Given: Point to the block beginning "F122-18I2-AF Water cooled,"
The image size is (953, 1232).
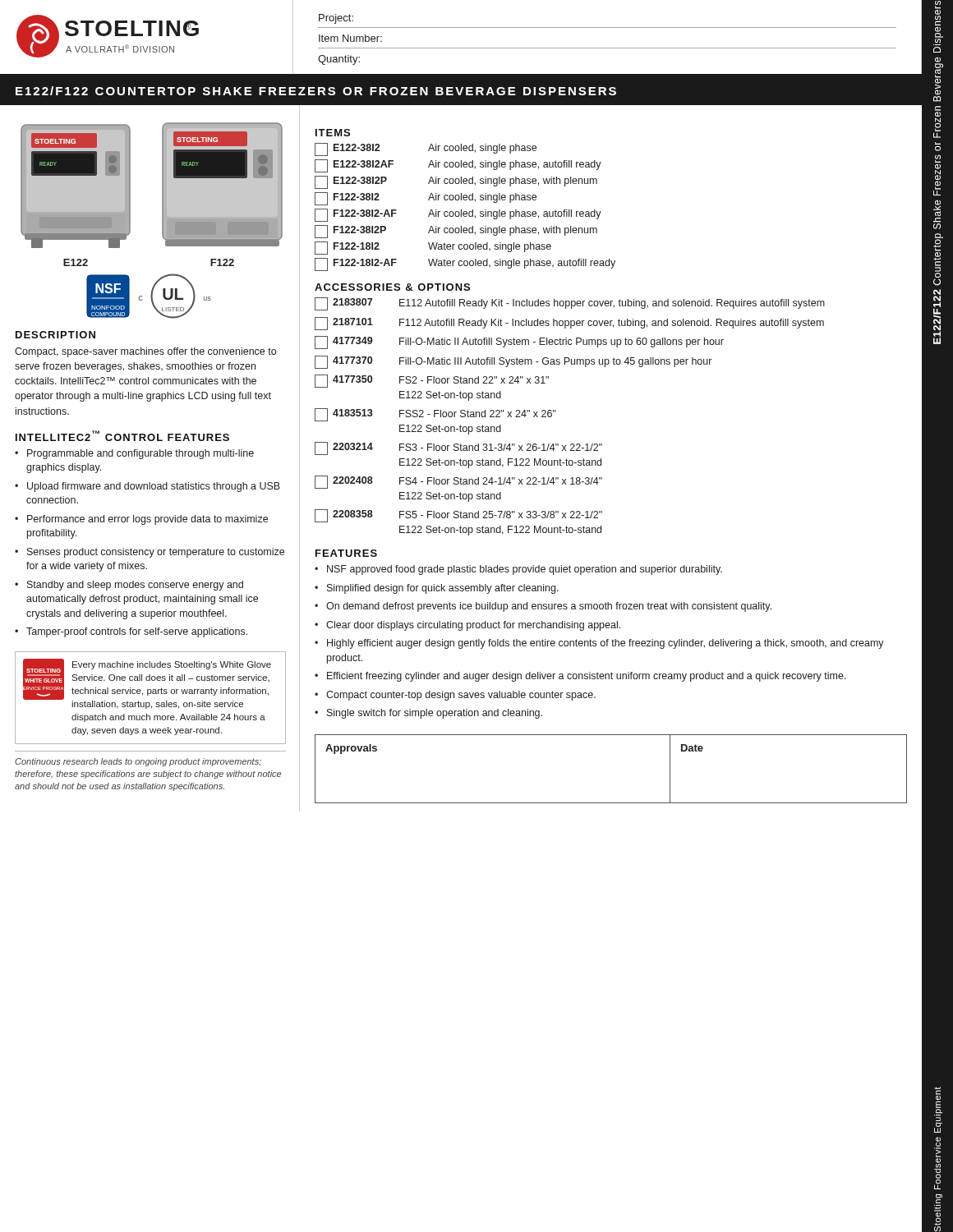Looking at the screenshot, I should [x=611, y=264].
